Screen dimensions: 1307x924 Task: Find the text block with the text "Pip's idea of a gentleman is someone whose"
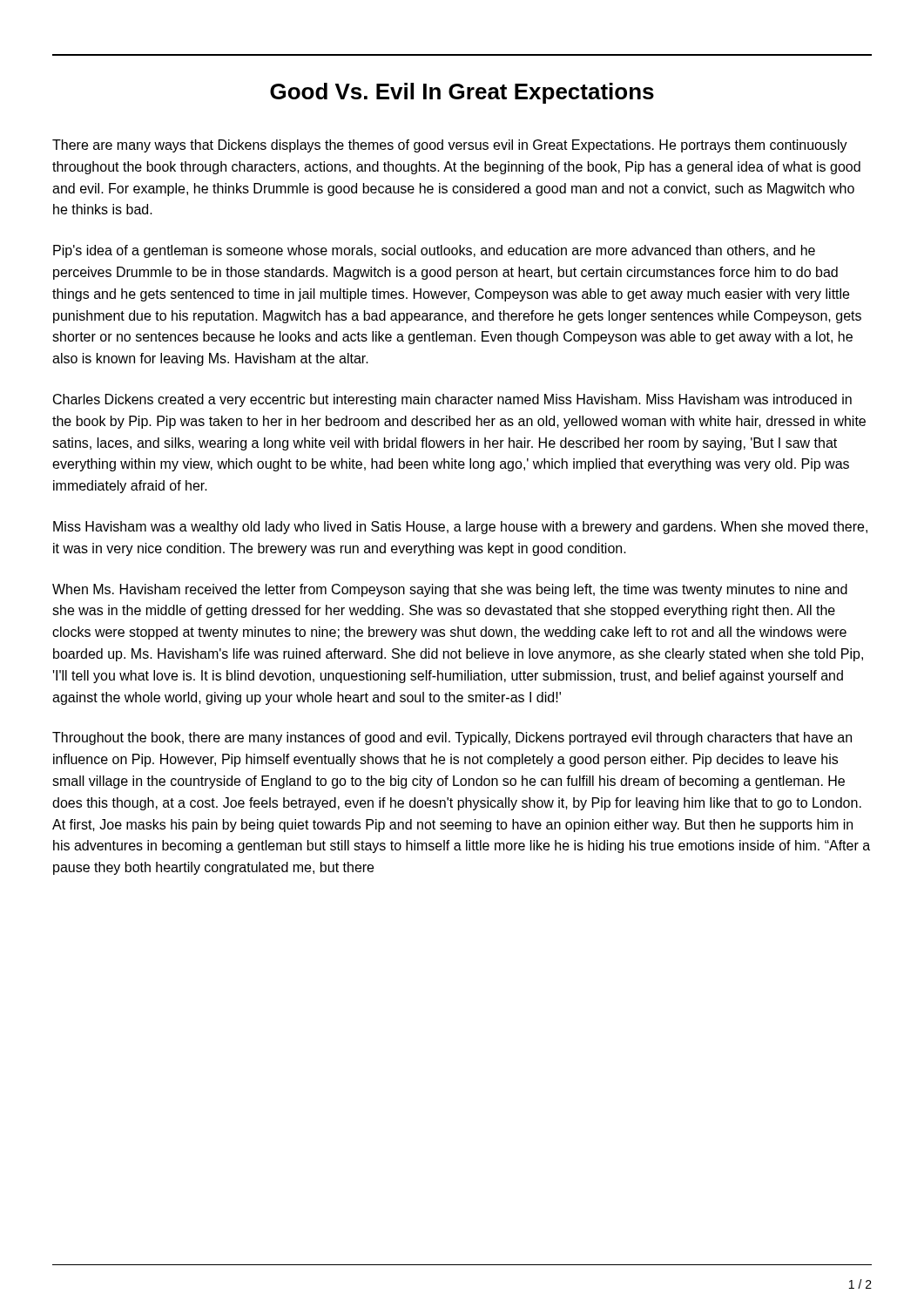click(457, 305)
